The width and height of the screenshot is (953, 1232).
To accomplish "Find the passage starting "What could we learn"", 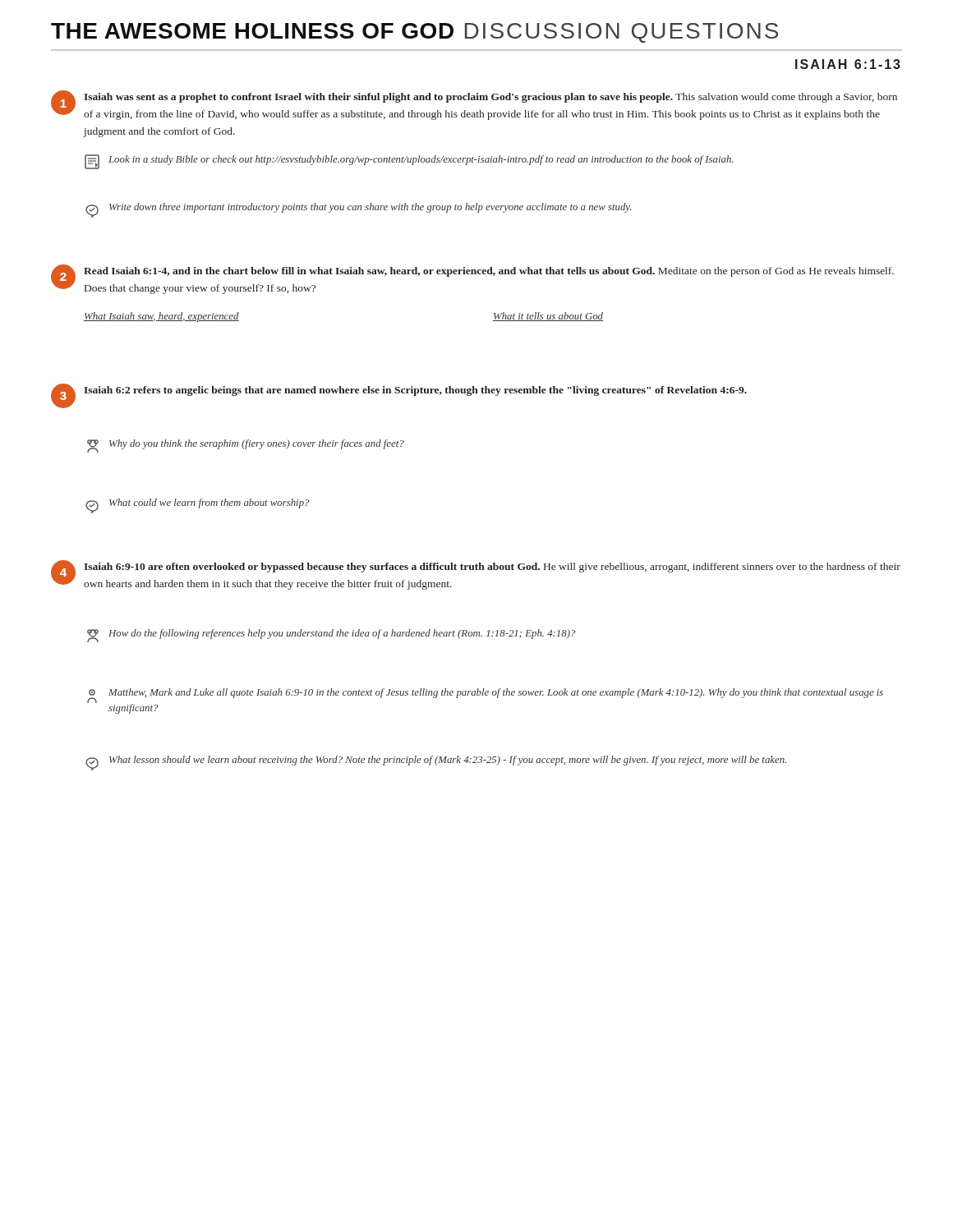I will point(198,506).
